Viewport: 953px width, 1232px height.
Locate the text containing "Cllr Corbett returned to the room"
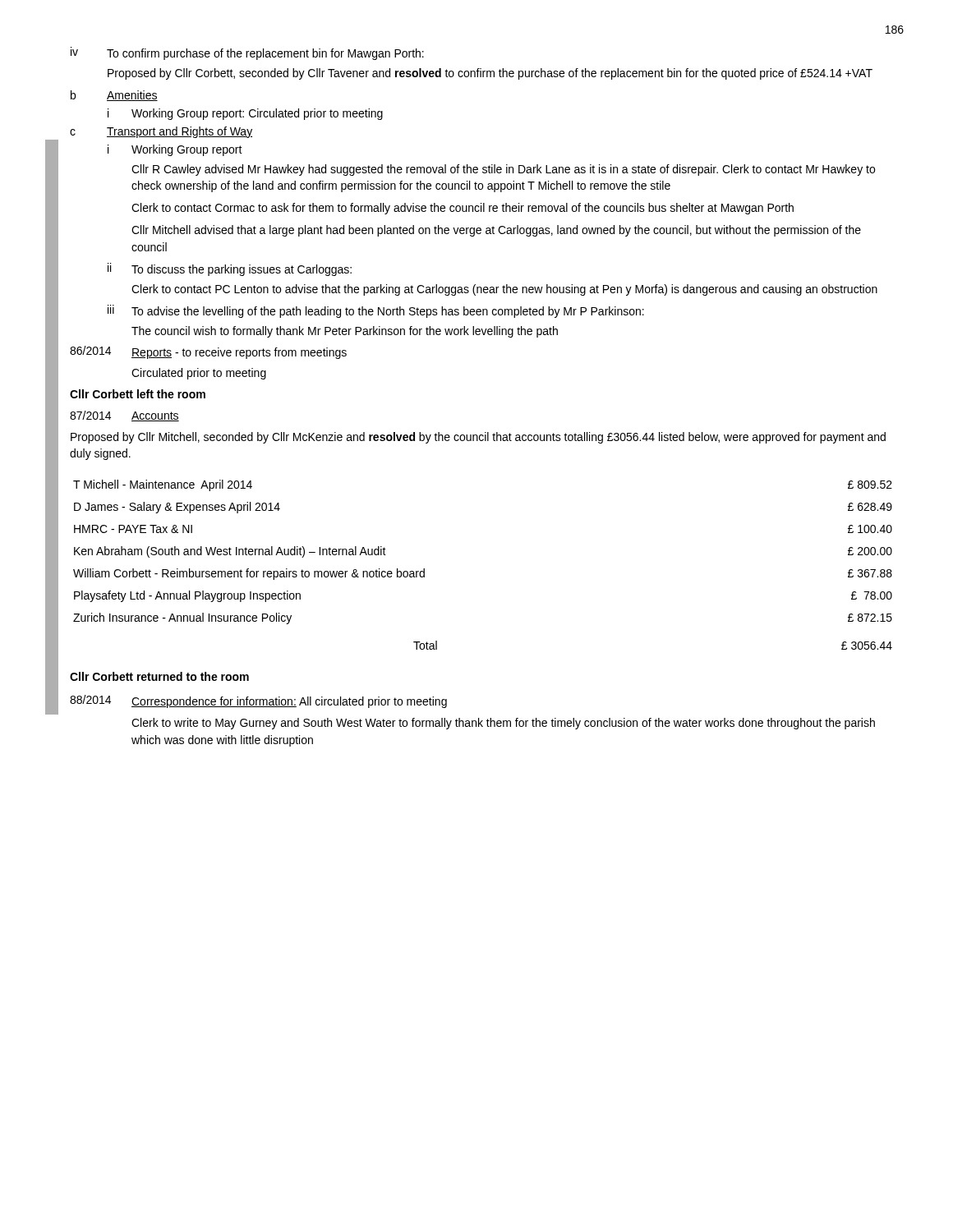point(160,677)
